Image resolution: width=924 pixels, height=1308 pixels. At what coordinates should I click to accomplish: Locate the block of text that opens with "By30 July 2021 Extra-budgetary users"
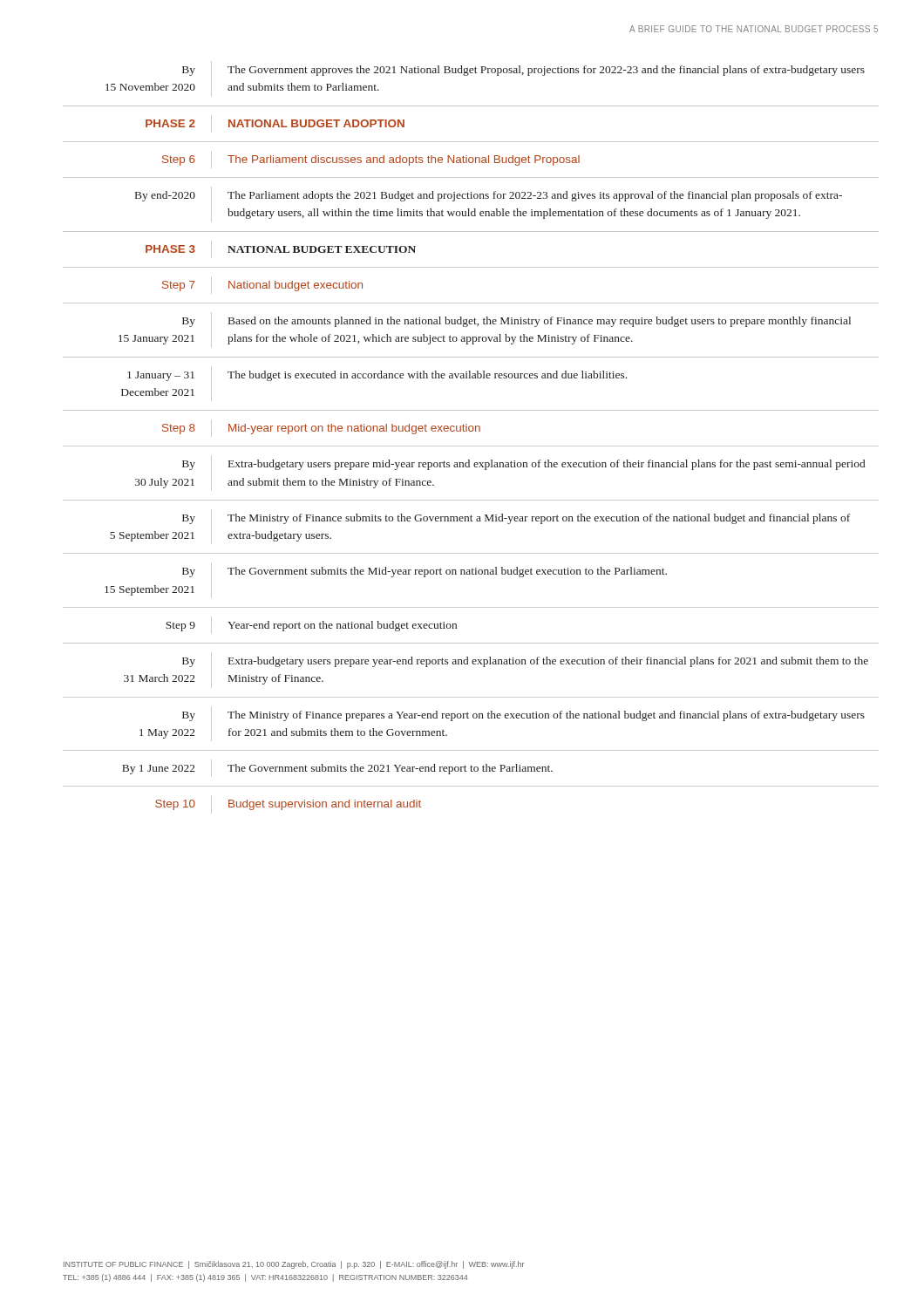(x=471, y=473)
